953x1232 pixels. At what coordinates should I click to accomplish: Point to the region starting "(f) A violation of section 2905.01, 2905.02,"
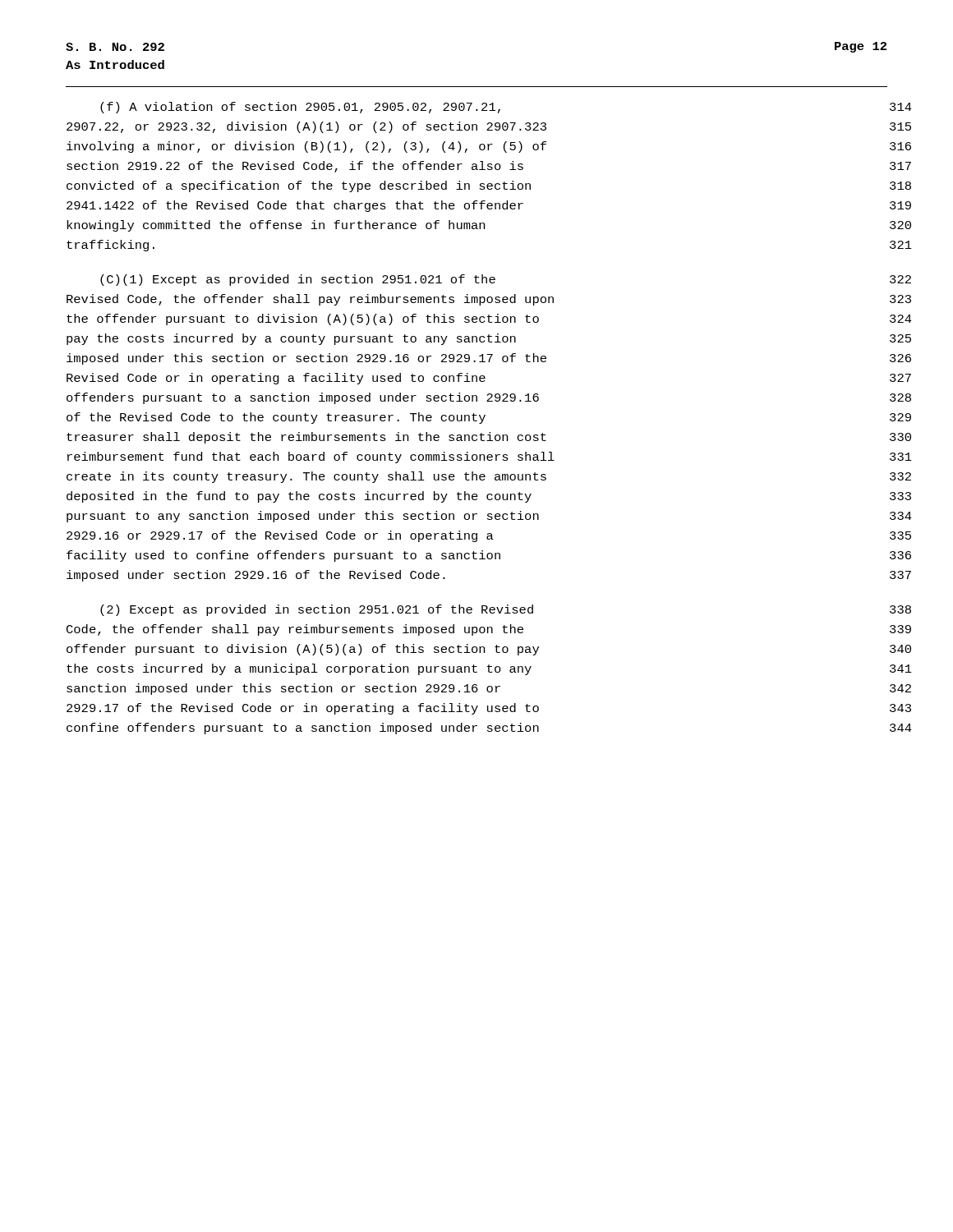452,177
